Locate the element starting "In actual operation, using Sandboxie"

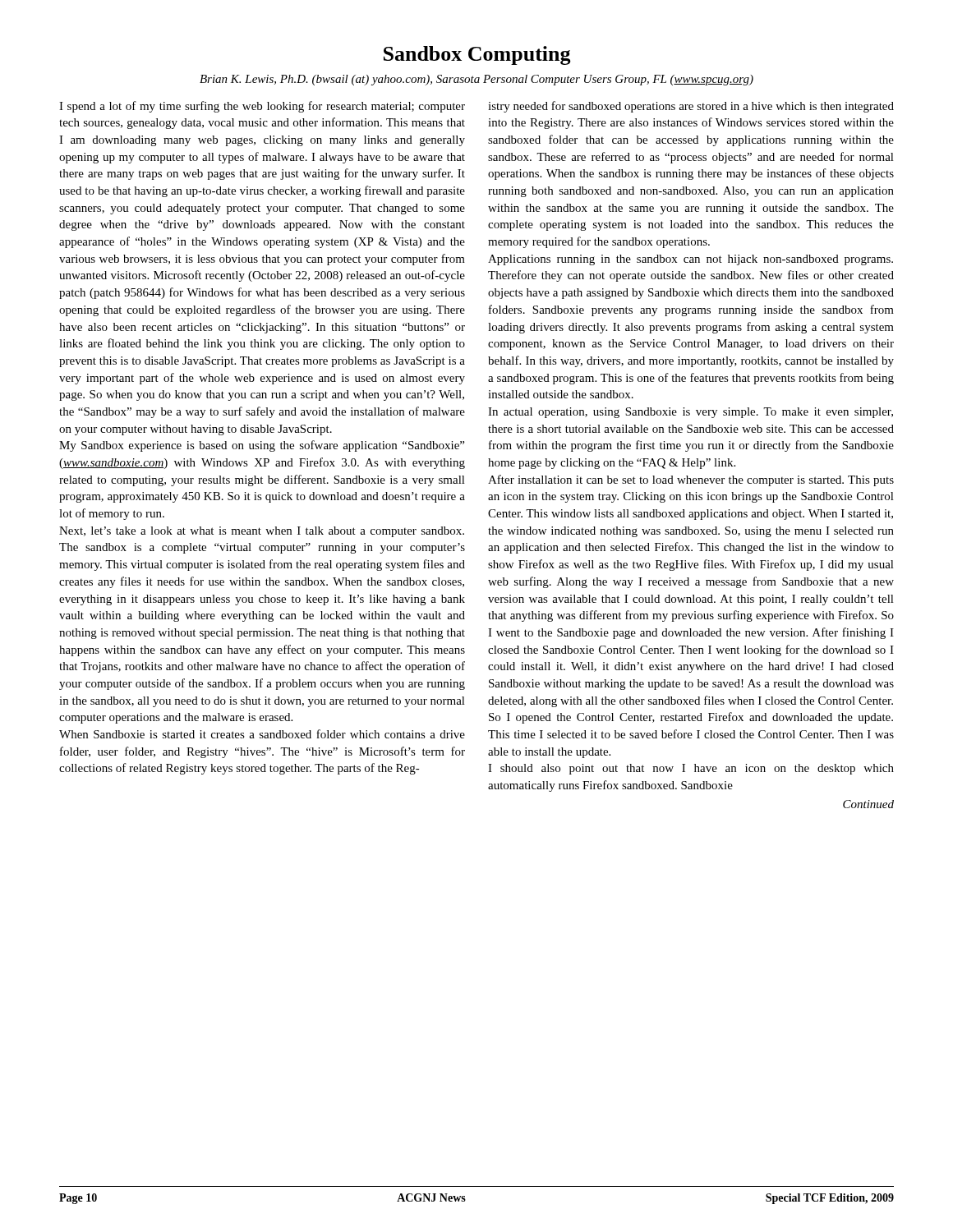691,437
